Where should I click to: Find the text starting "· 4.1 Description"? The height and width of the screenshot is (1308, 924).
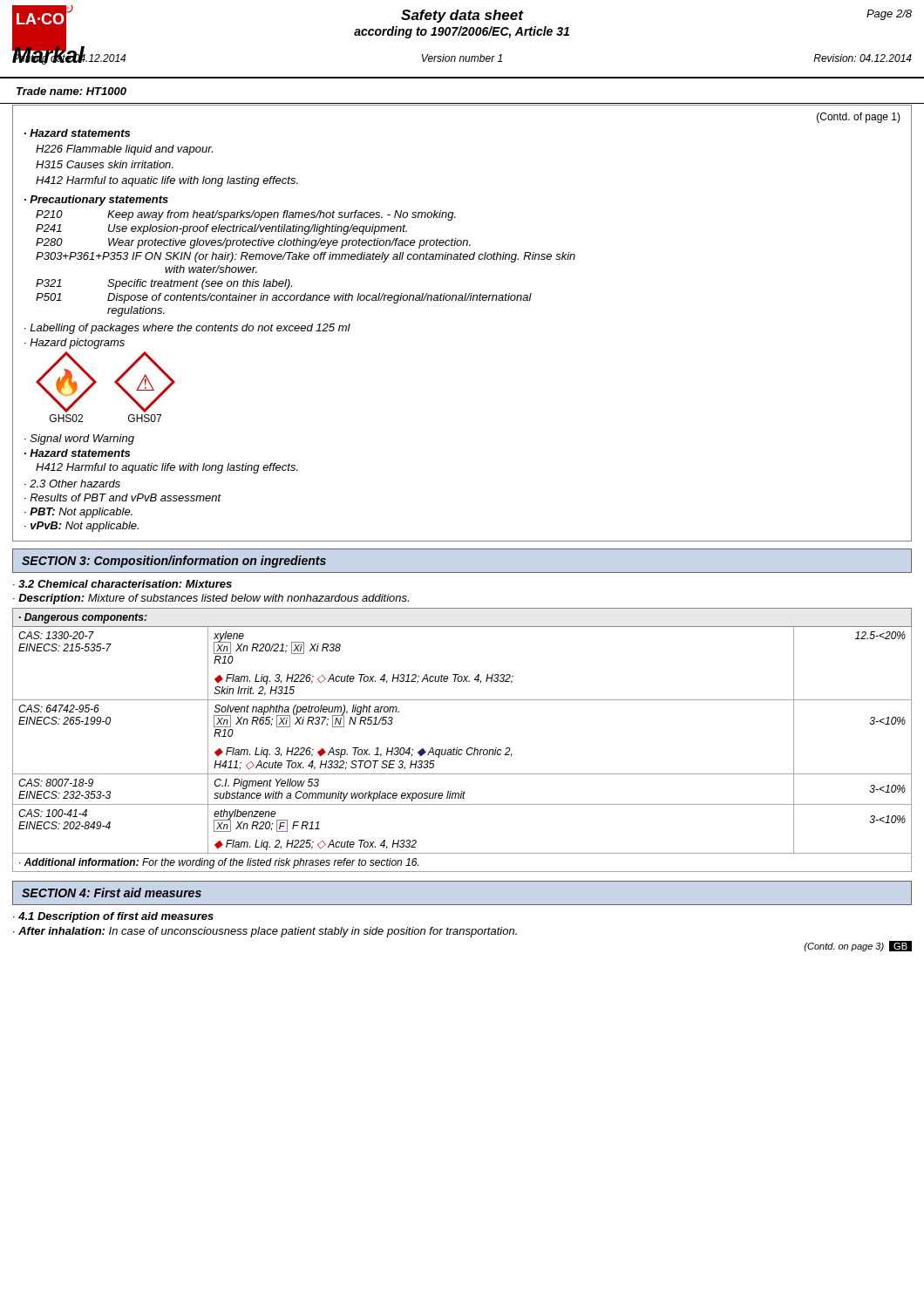(x=113, y=916)
